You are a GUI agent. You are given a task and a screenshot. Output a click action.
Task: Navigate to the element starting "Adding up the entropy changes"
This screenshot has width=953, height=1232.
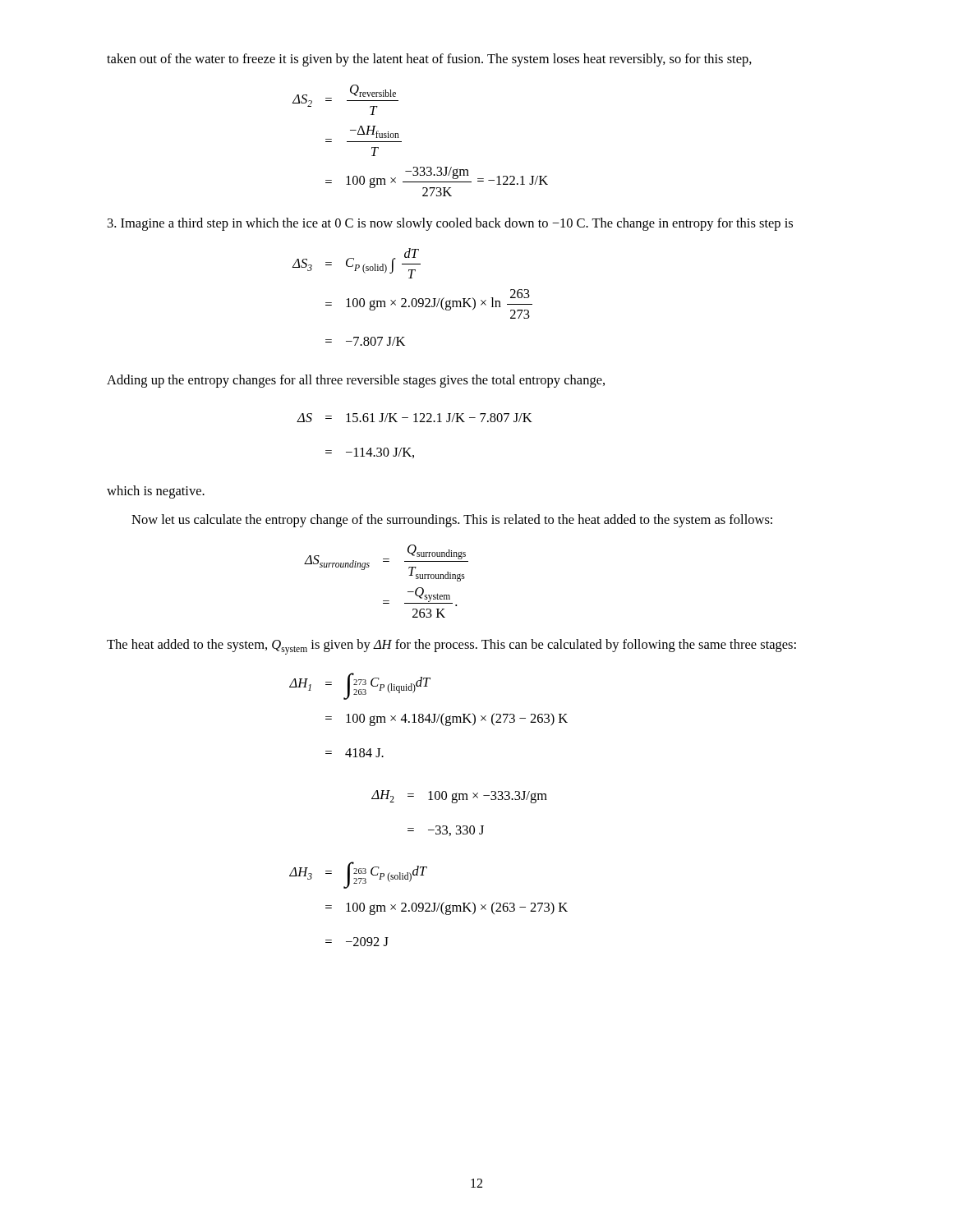coord(489,381)
